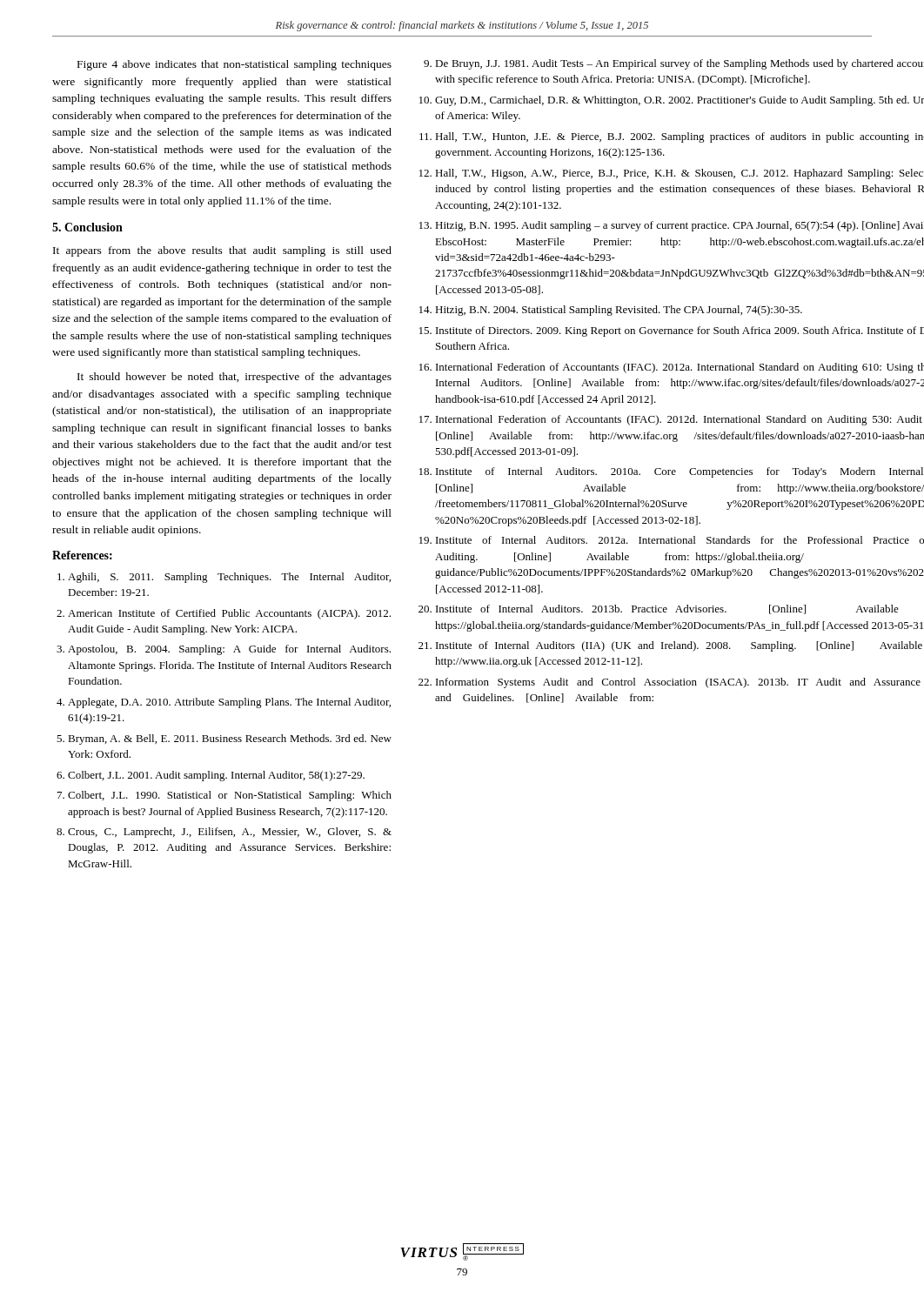
Task: Where is the passage that starts "Aghili, S. 2011. Sampling Techniques."?
Action: pyautogui.click(x=230, y=584)
